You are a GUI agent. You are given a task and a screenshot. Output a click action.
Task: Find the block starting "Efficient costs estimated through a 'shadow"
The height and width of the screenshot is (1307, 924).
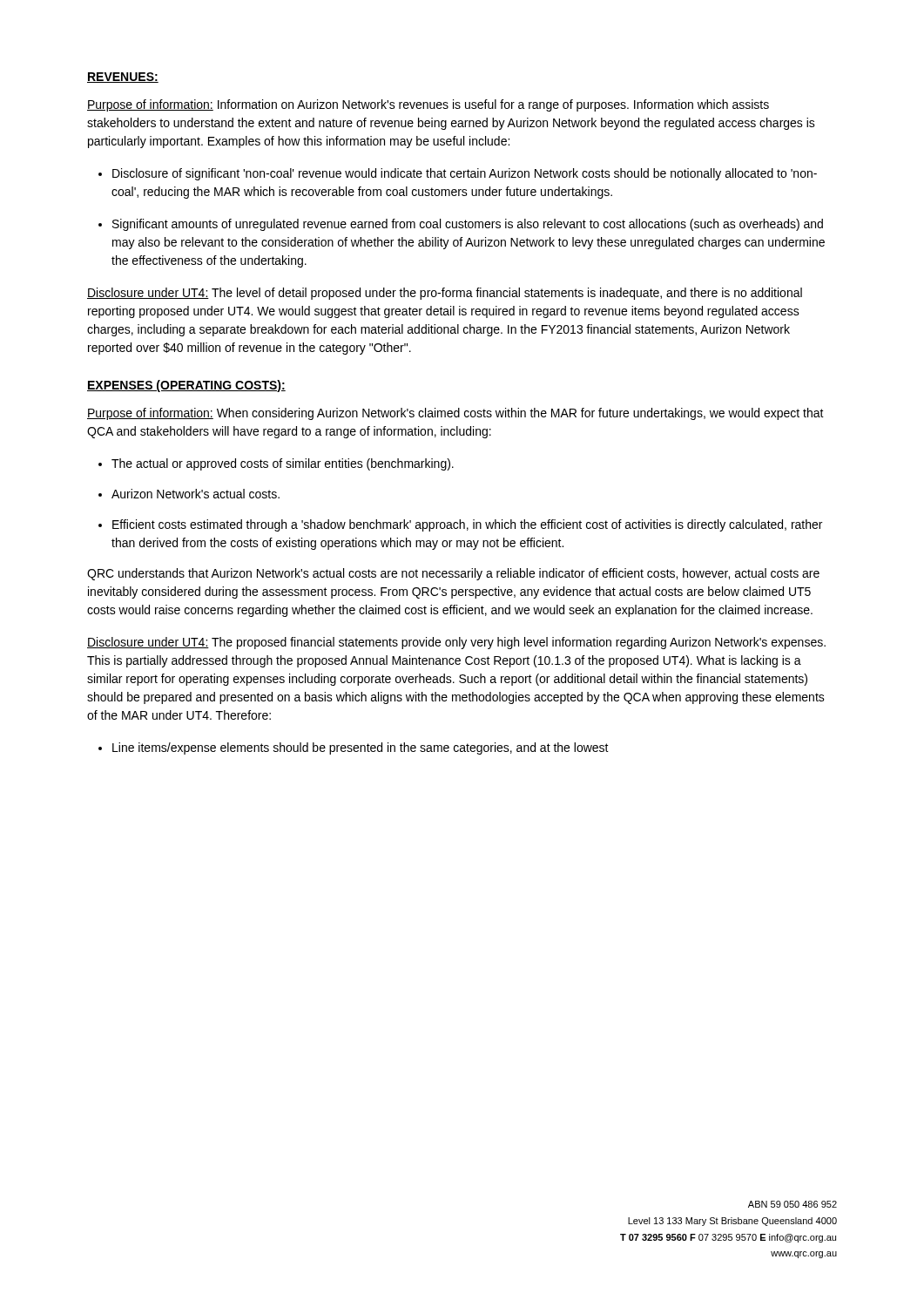tap(467, 534)
